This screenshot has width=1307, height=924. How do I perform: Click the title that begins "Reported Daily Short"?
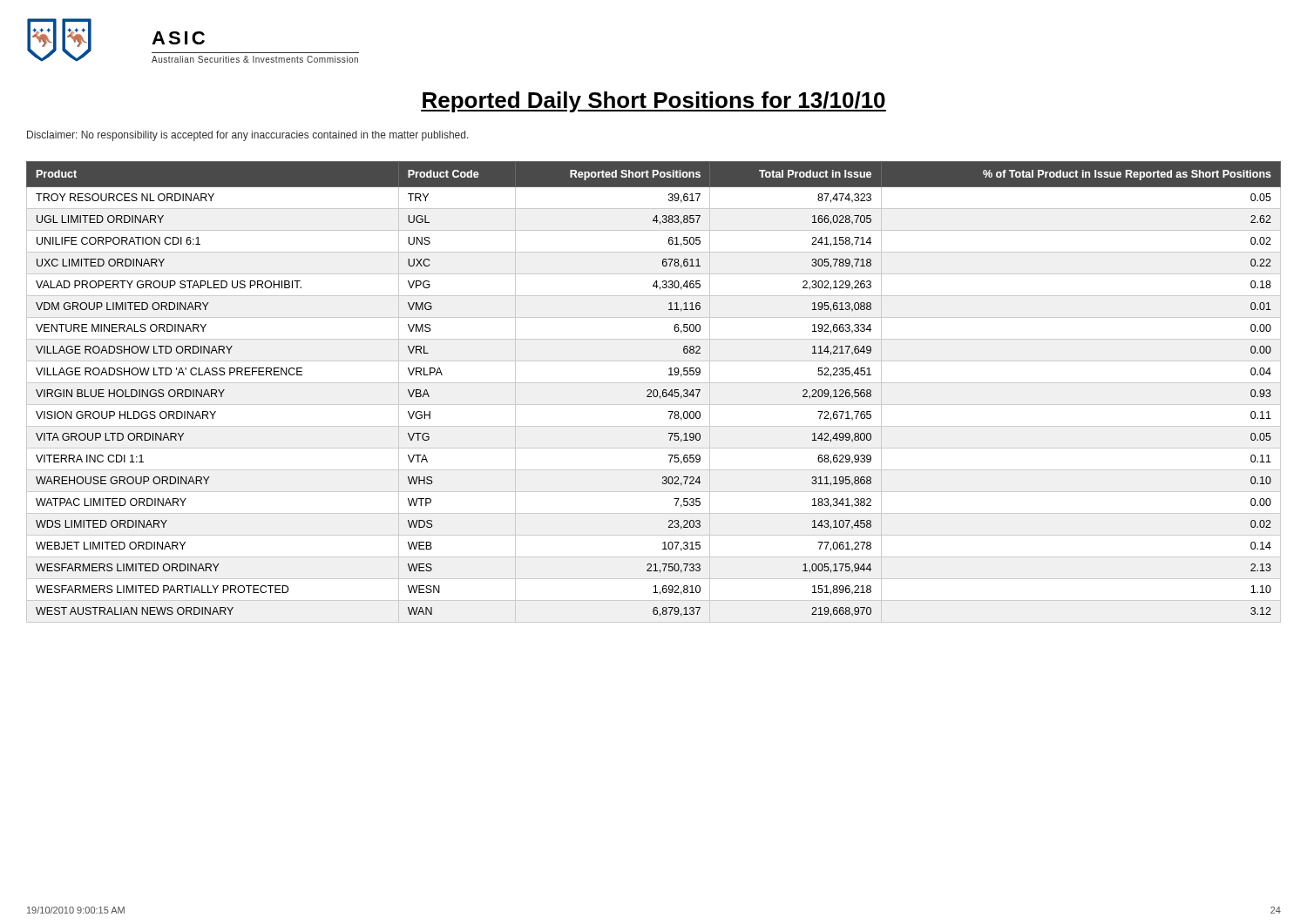click(654, 100)
